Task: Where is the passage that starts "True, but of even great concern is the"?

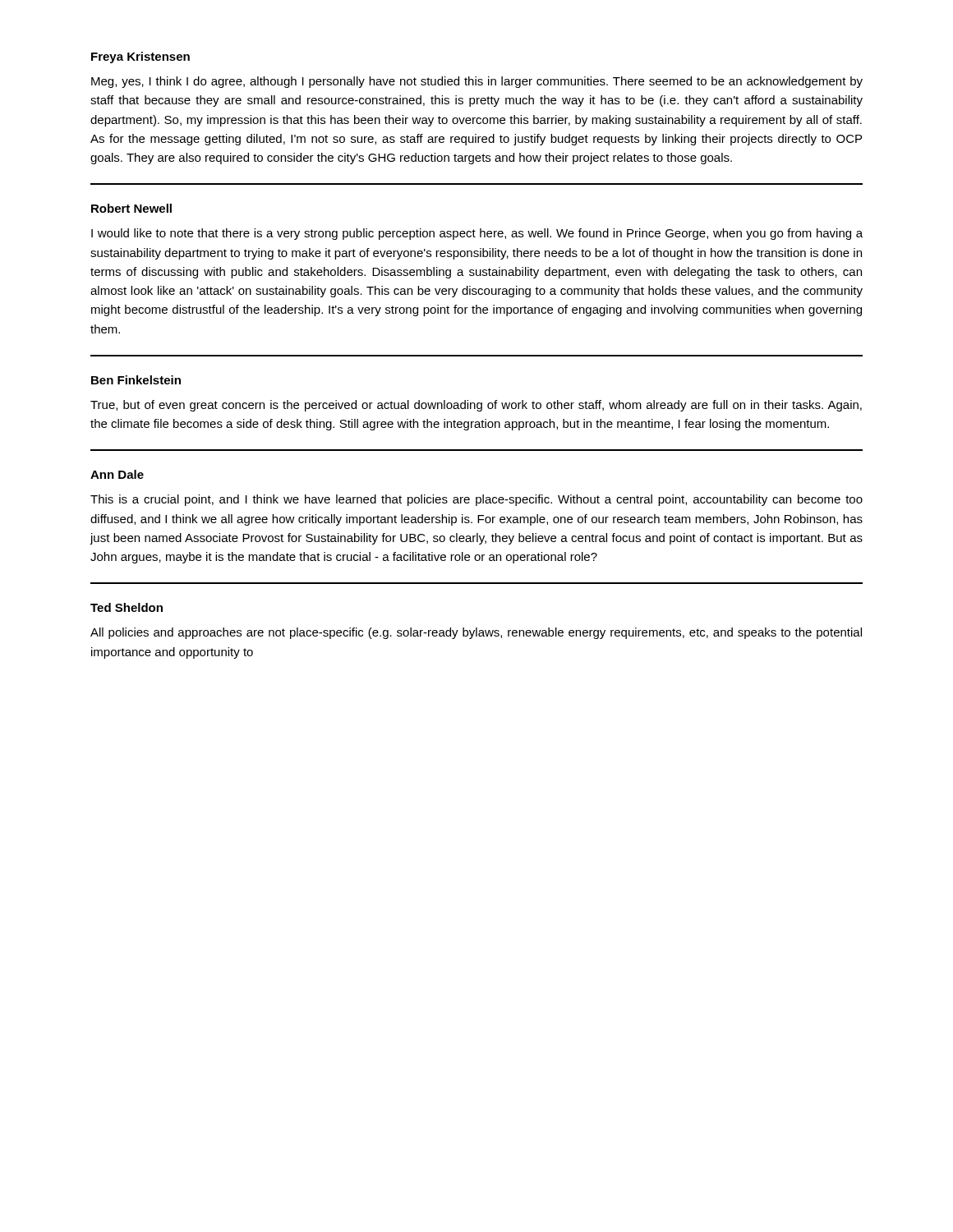Action: pyautogui.click(x=476, y=414)
